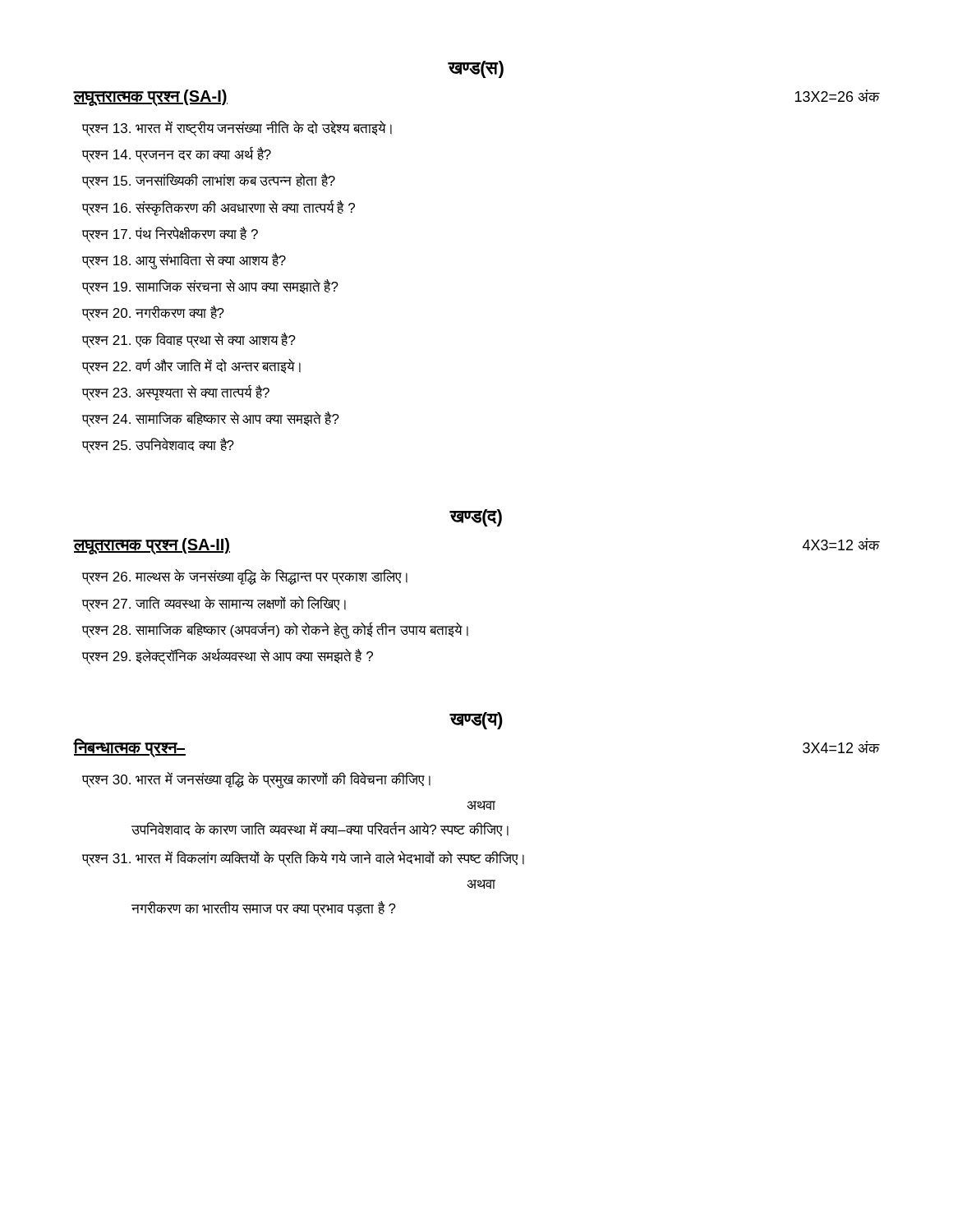Point to the text starting "निबन्धात्मक प्रश्न–"
953x1232 pixels.
point(130,748)
